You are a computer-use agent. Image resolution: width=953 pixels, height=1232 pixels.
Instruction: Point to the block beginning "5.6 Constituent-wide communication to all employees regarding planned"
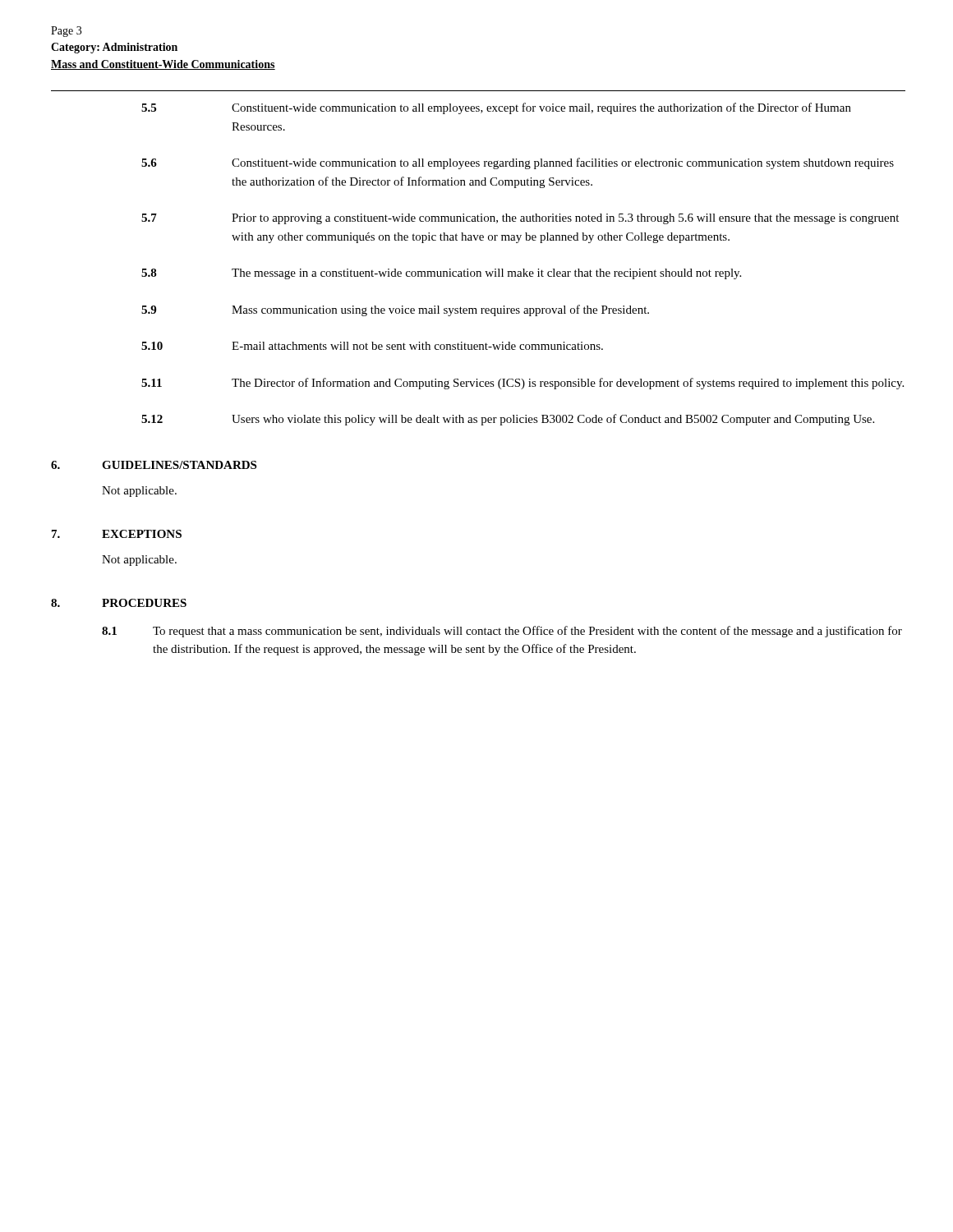click(x=478, y=172)
